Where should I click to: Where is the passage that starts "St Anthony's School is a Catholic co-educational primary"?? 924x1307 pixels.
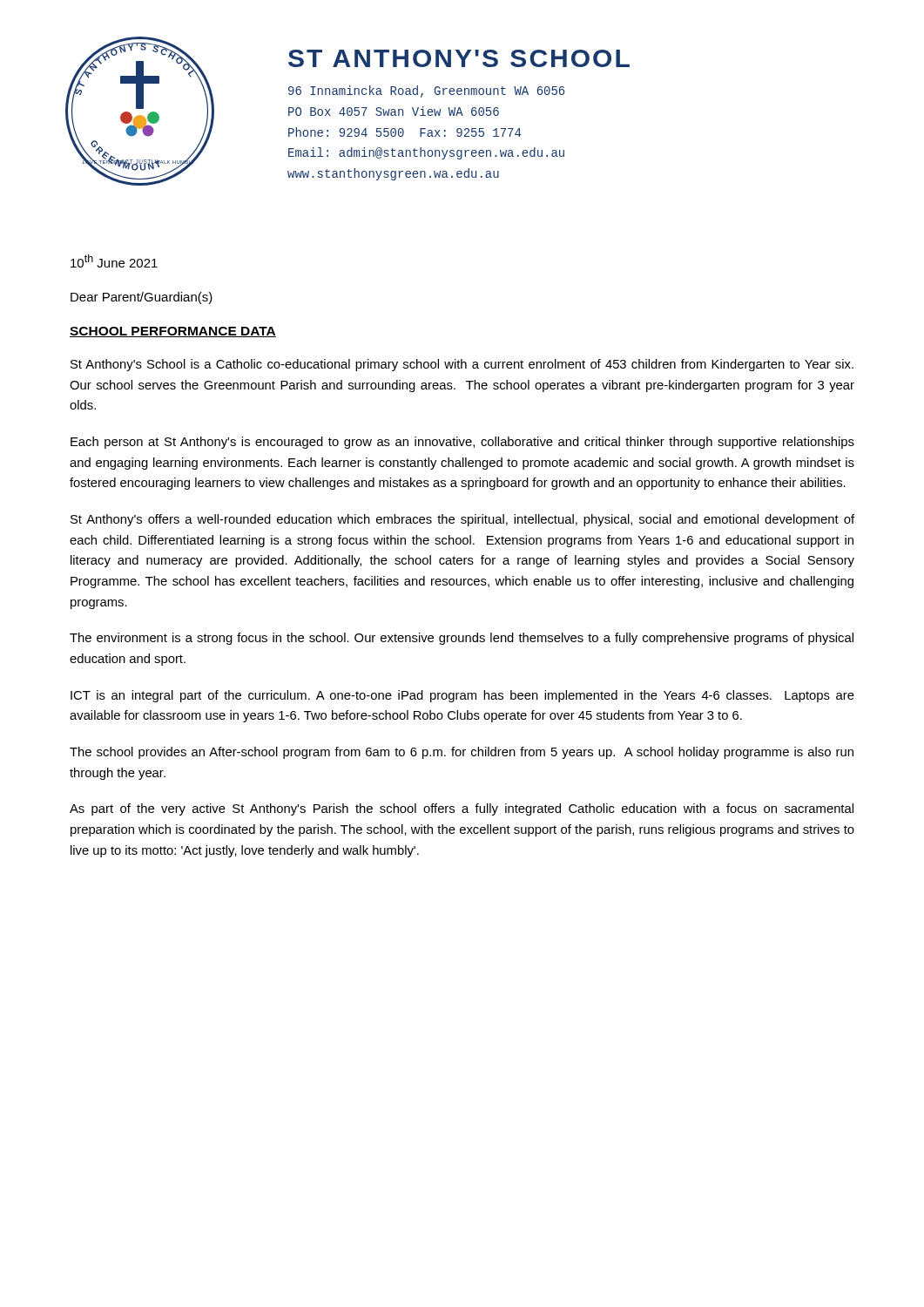pyautogui.click(x=462, y=385)
